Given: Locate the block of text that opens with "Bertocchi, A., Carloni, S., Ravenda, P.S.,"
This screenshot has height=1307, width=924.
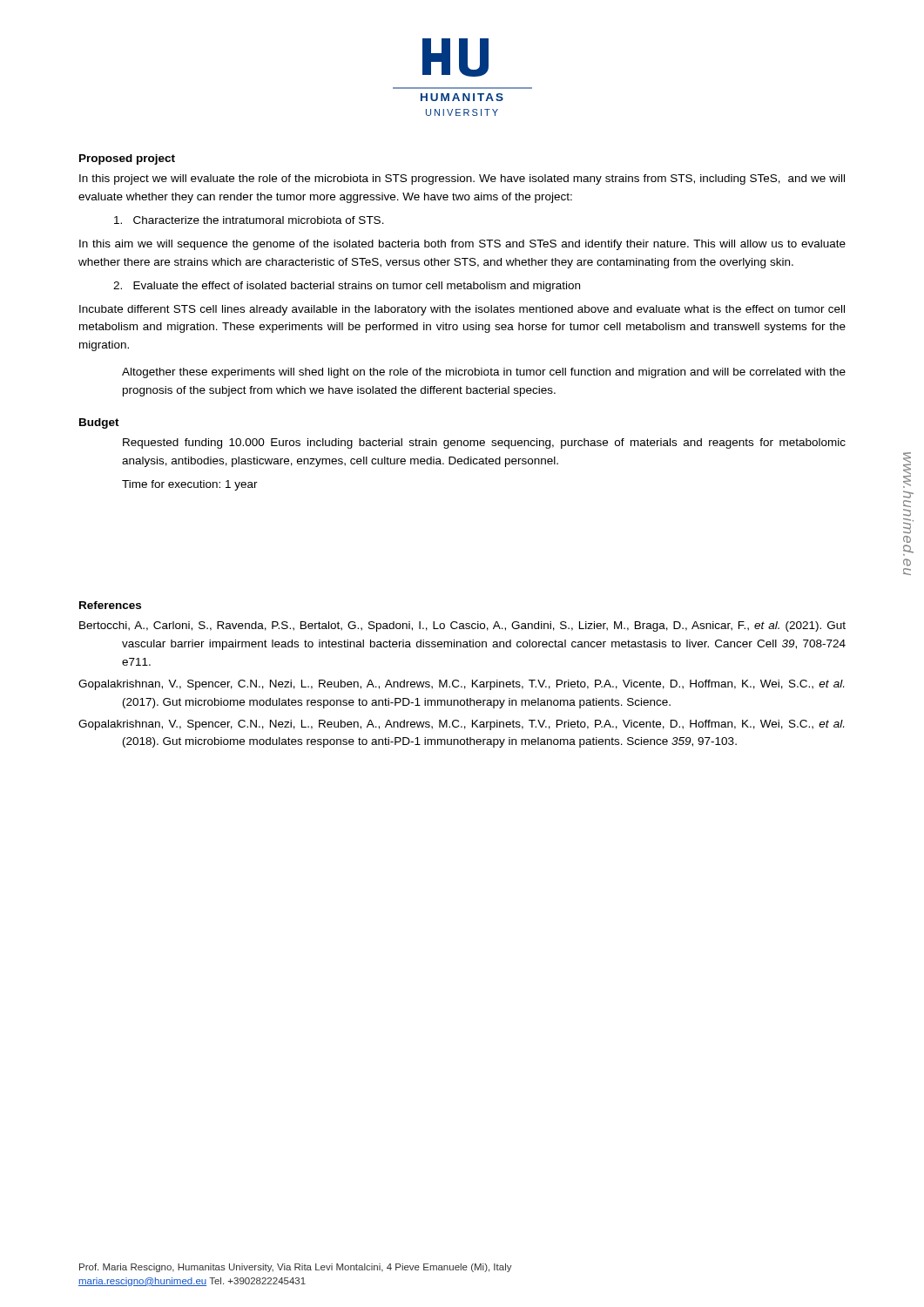Looking at the screenshot, I should pos(462,643).
